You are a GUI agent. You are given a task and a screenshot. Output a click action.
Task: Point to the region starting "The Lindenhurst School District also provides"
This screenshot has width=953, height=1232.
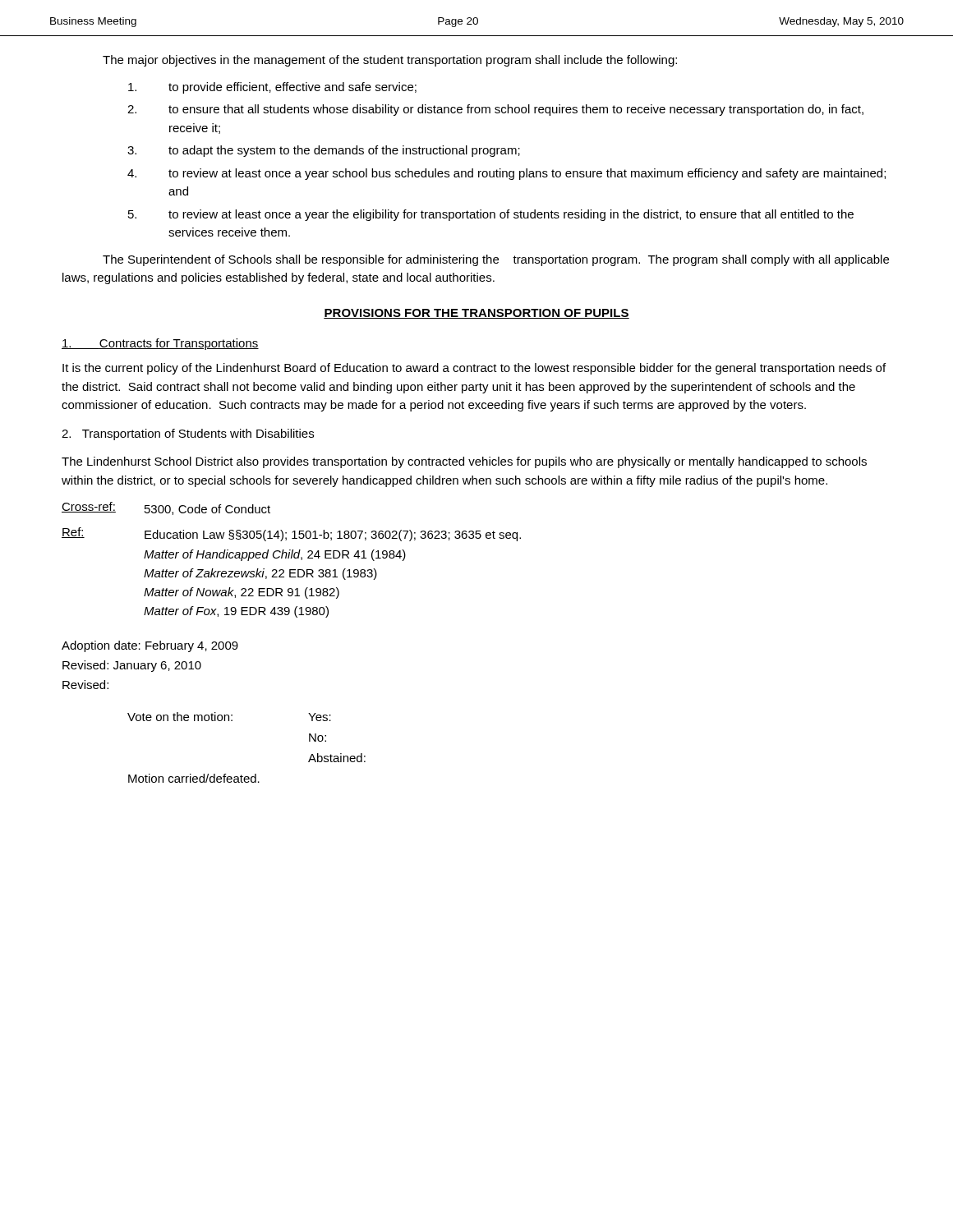tap(476, 471)
